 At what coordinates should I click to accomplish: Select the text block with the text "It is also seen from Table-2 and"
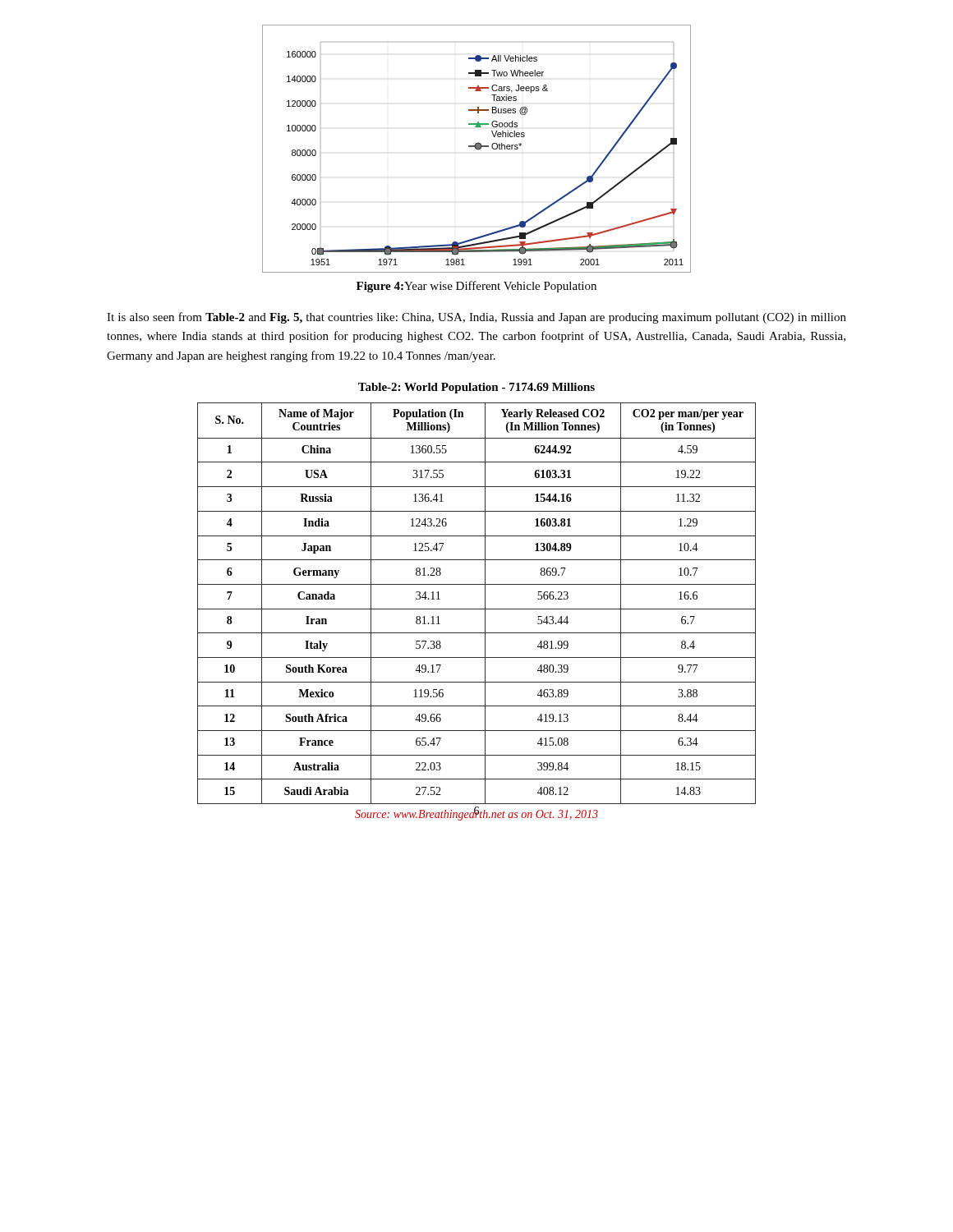476,336
